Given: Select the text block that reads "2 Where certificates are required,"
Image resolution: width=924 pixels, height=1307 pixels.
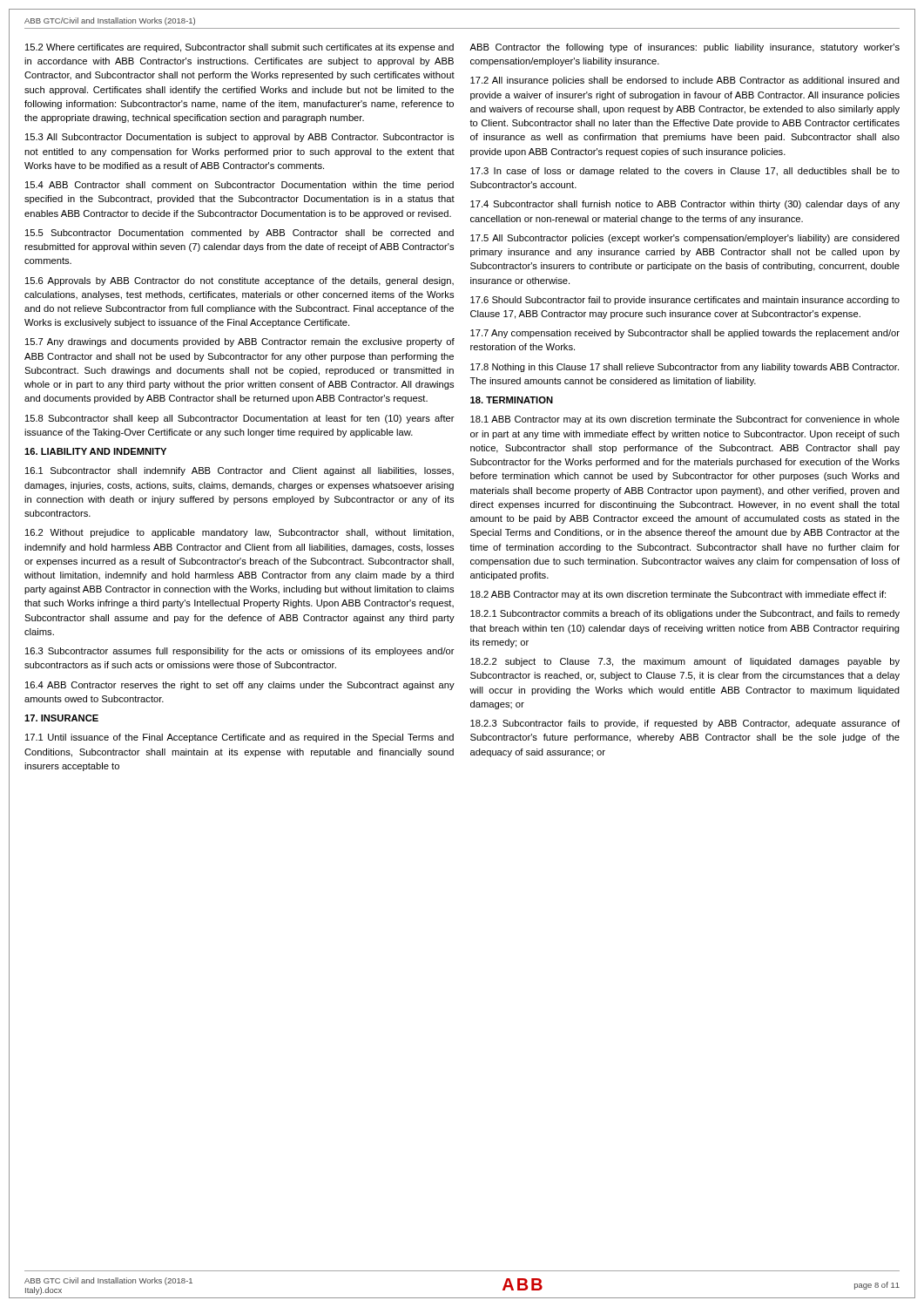Looking at the screenshot, I should click(x=239, y=83).
